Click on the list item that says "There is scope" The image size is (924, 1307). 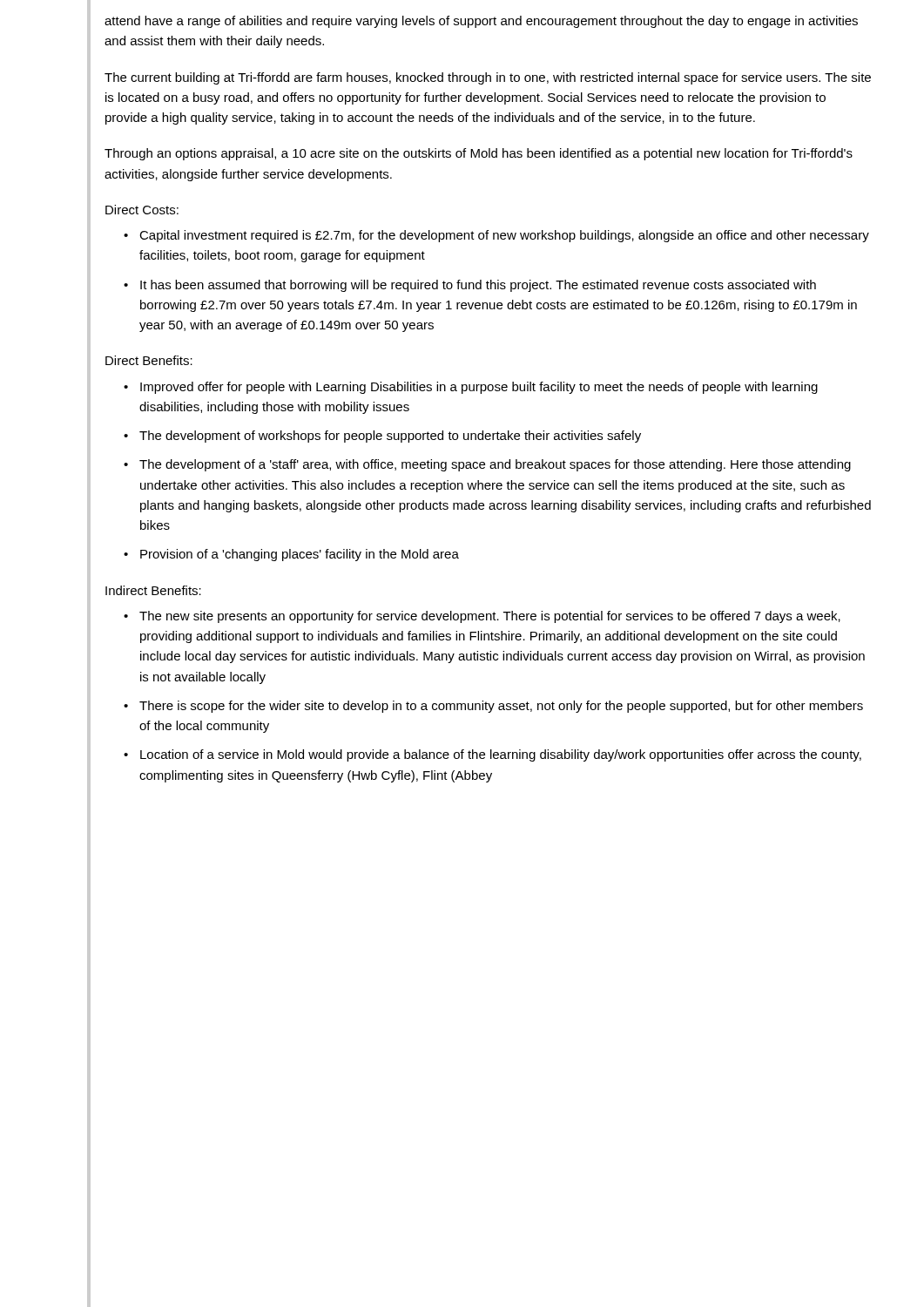click(501, 715)
